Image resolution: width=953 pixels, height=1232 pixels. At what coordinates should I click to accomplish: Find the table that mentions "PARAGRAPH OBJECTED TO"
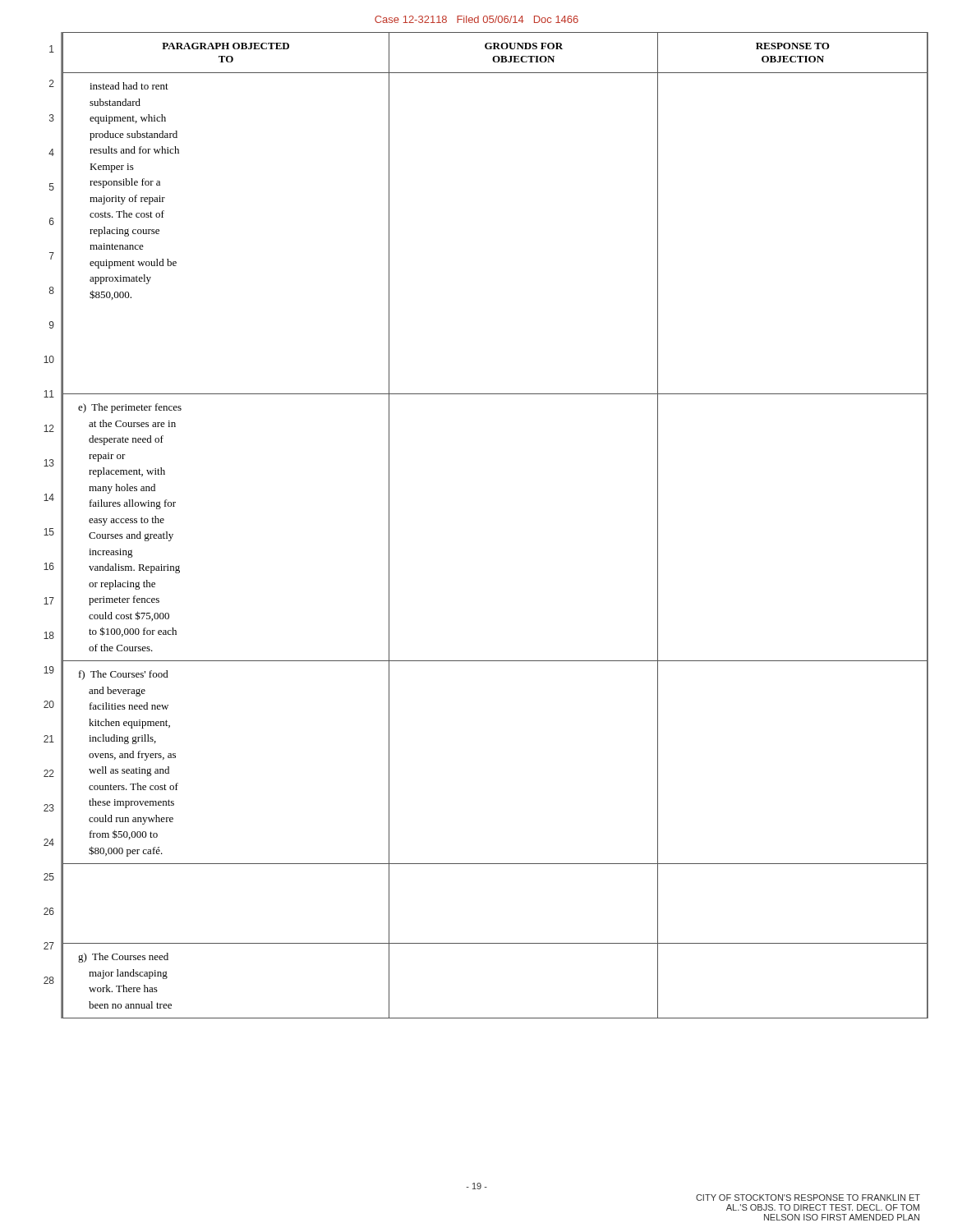coord(495,525)
